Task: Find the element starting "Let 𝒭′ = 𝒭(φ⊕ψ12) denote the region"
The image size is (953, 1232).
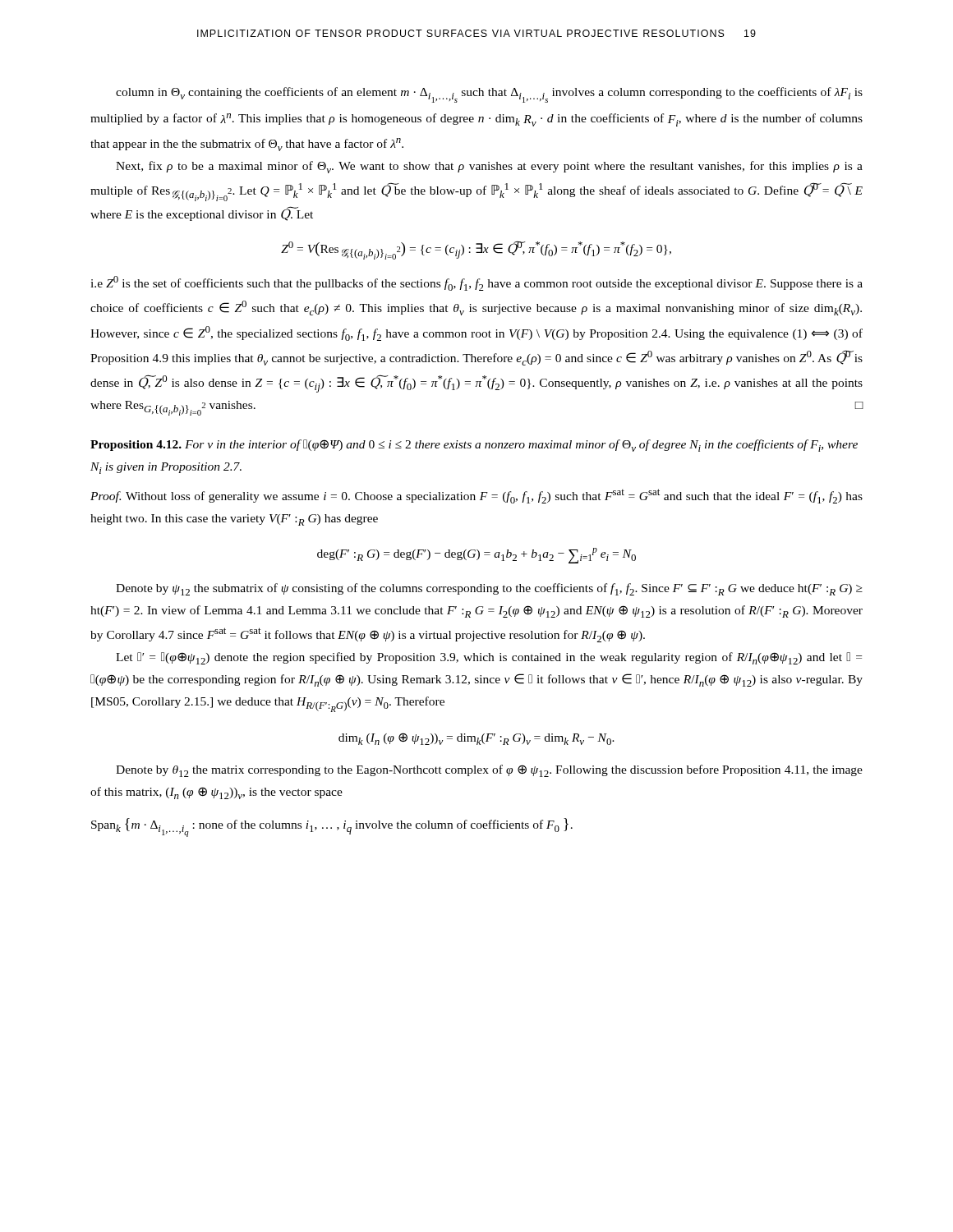Action: (x=476, y=682)
